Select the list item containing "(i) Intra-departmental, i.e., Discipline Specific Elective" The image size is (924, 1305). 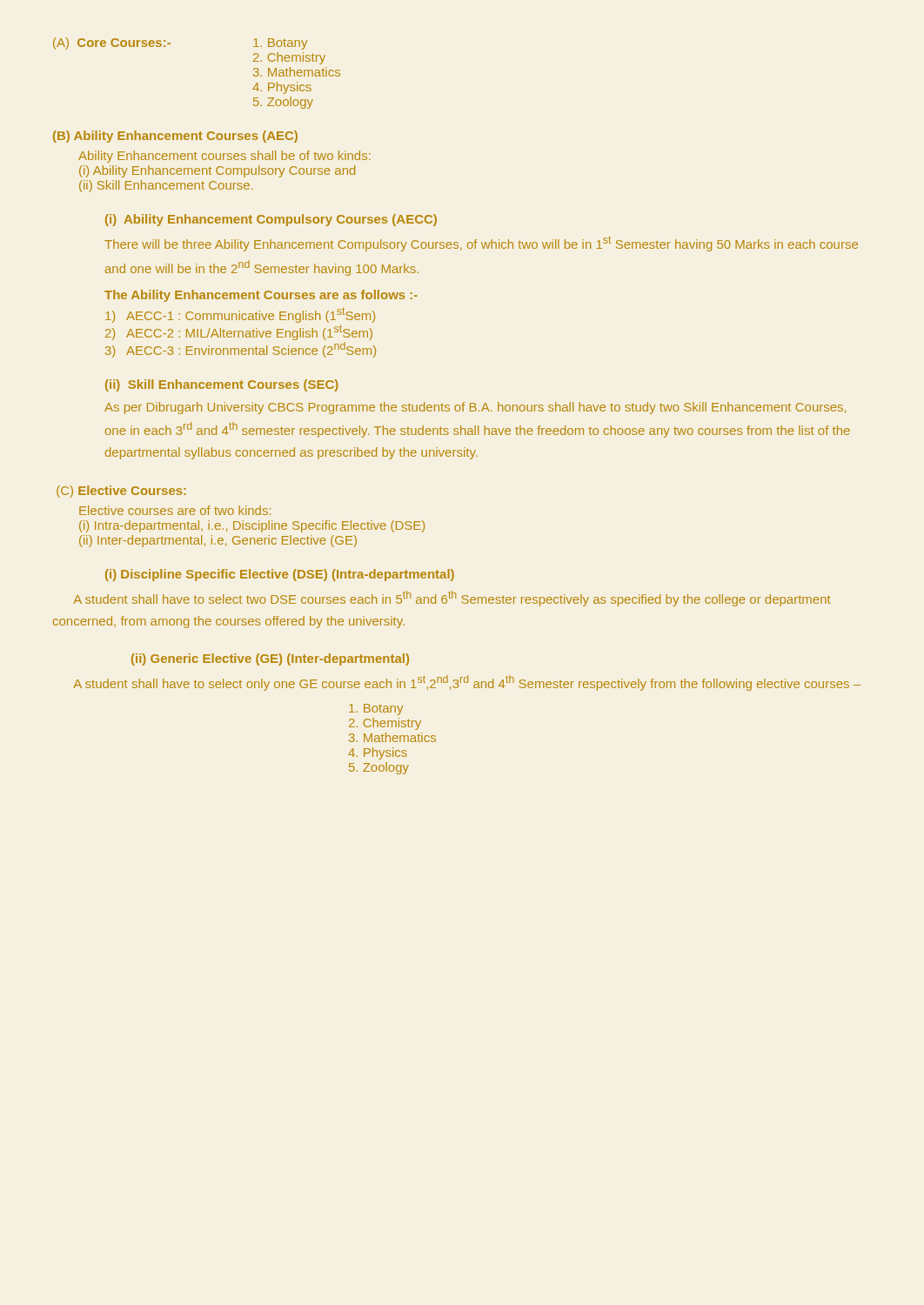coord(252,525)
